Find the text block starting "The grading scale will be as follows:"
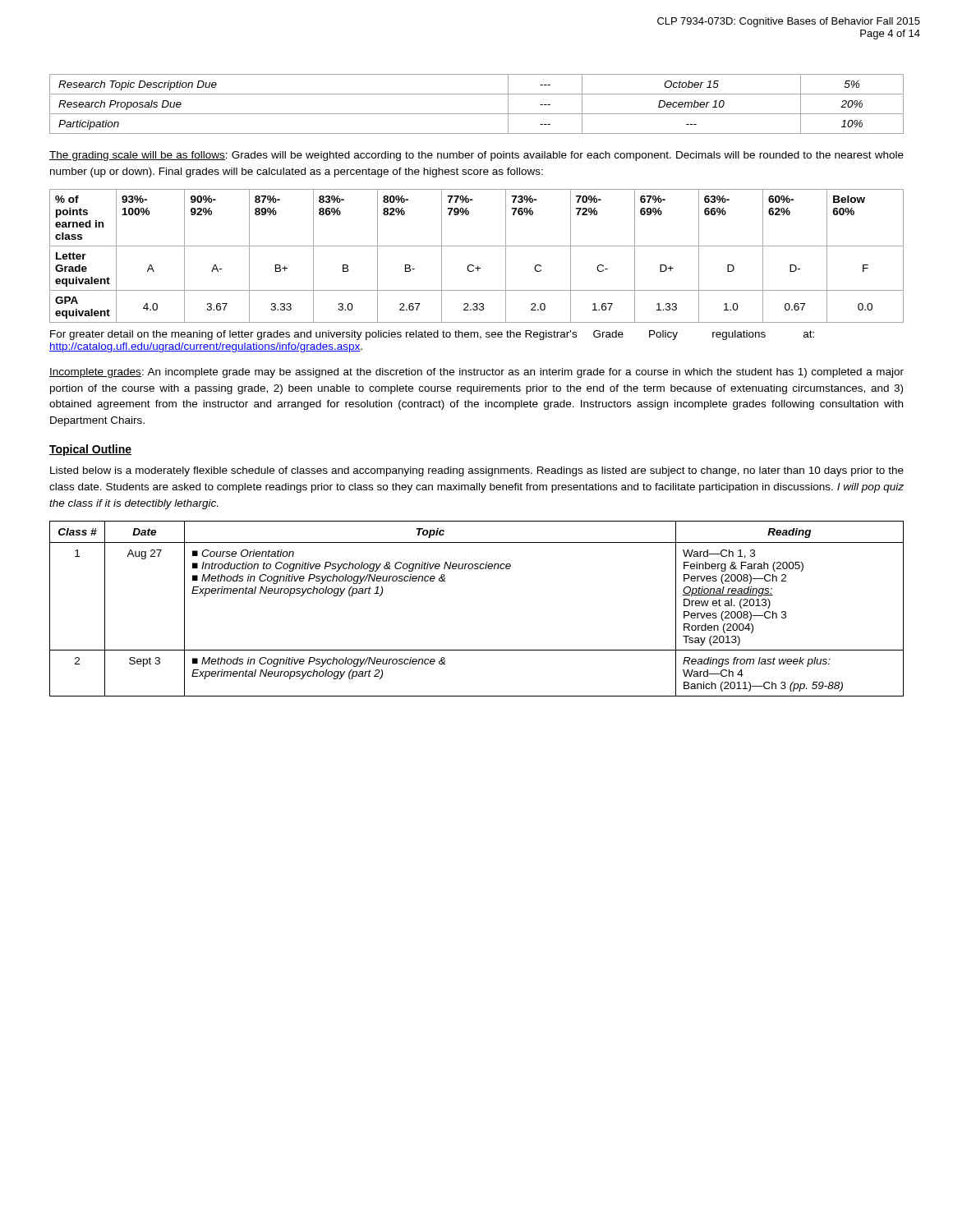 [476, 163]
